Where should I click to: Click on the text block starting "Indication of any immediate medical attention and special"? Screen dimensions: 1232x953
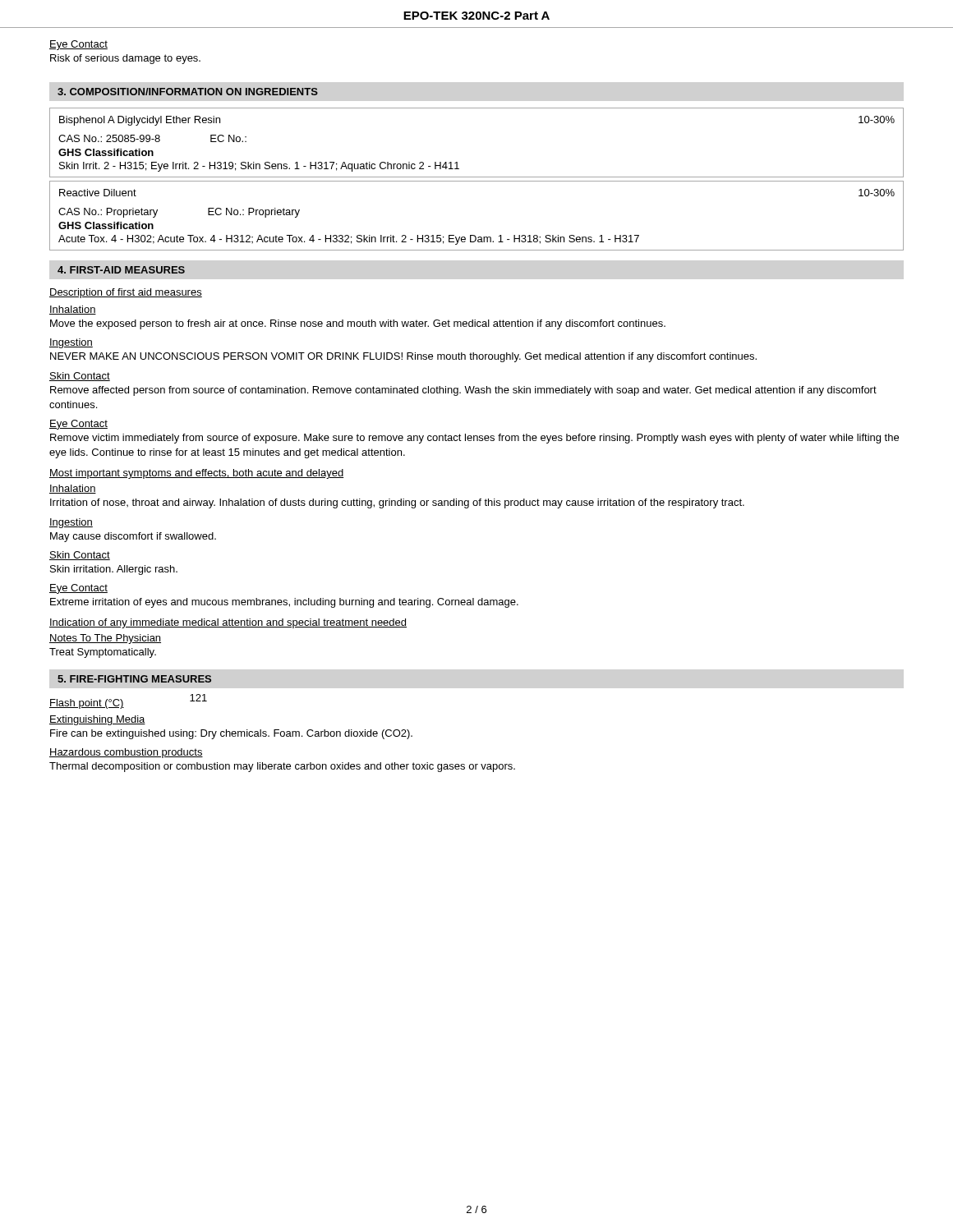[x=228, y=622]
